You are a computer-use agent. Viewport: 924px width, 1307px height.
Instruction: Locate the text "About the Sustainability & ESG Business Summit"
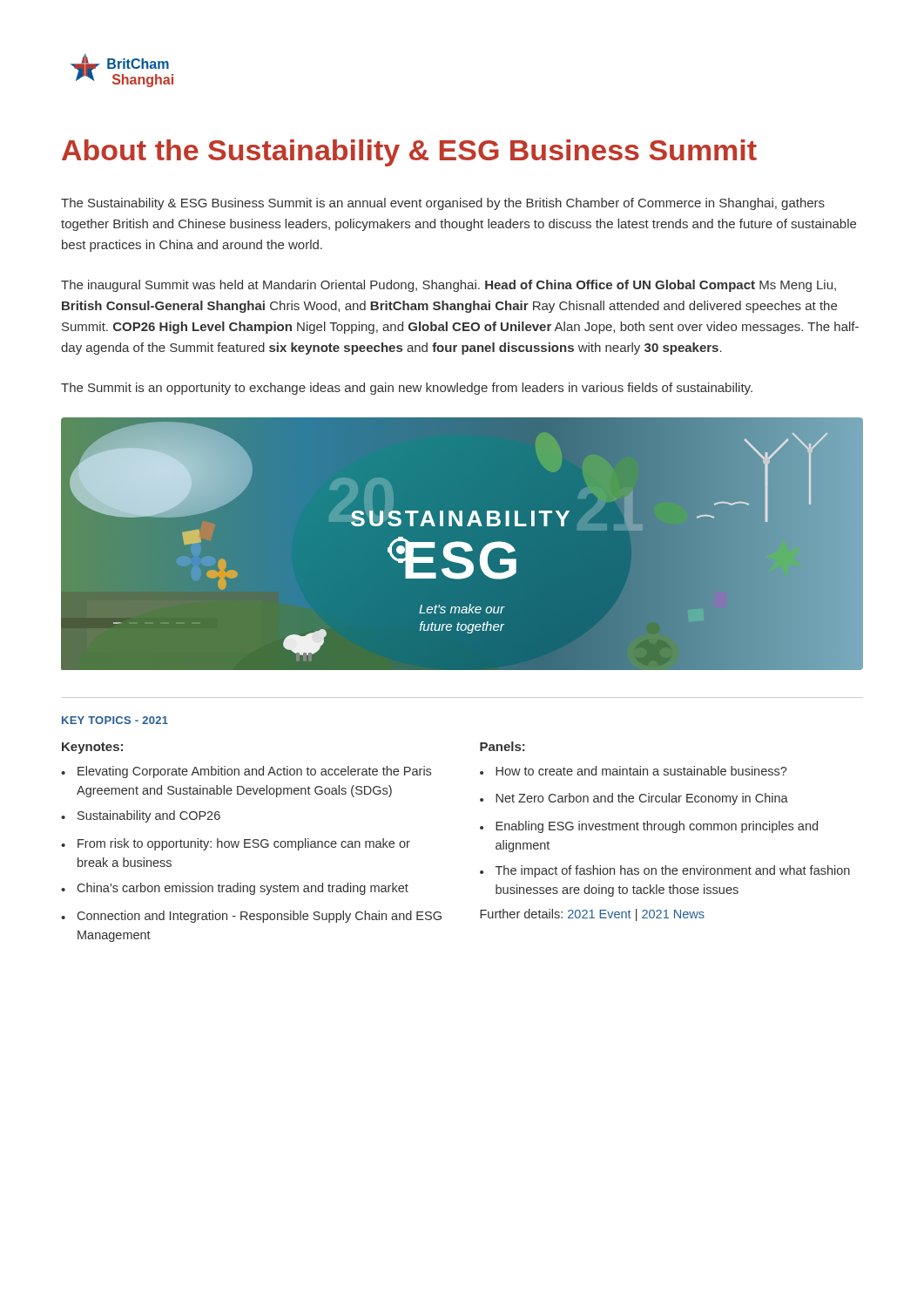(462, 150)
